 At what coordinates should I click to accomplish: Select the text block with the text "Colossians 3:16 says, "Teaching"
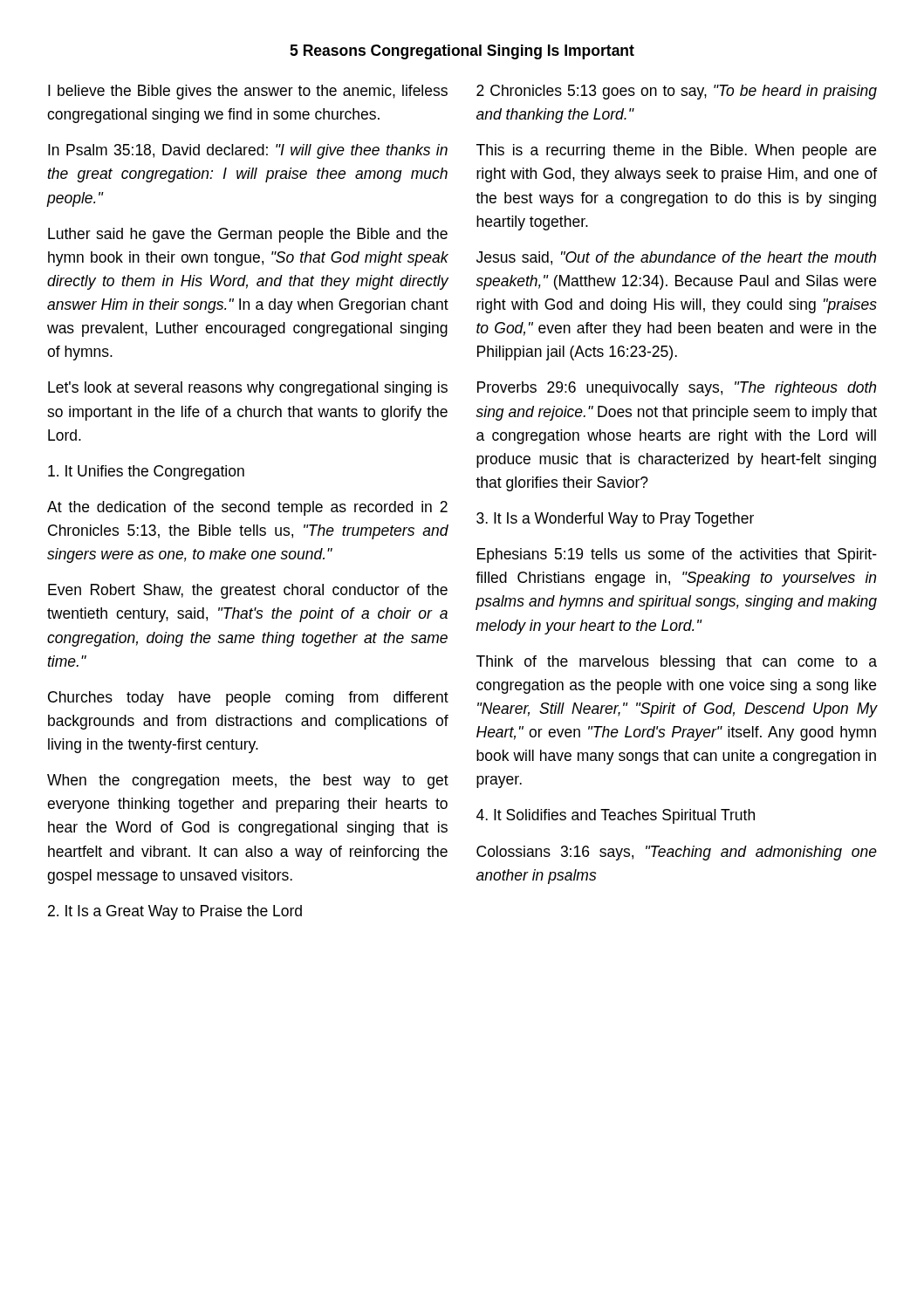point(676,864)
